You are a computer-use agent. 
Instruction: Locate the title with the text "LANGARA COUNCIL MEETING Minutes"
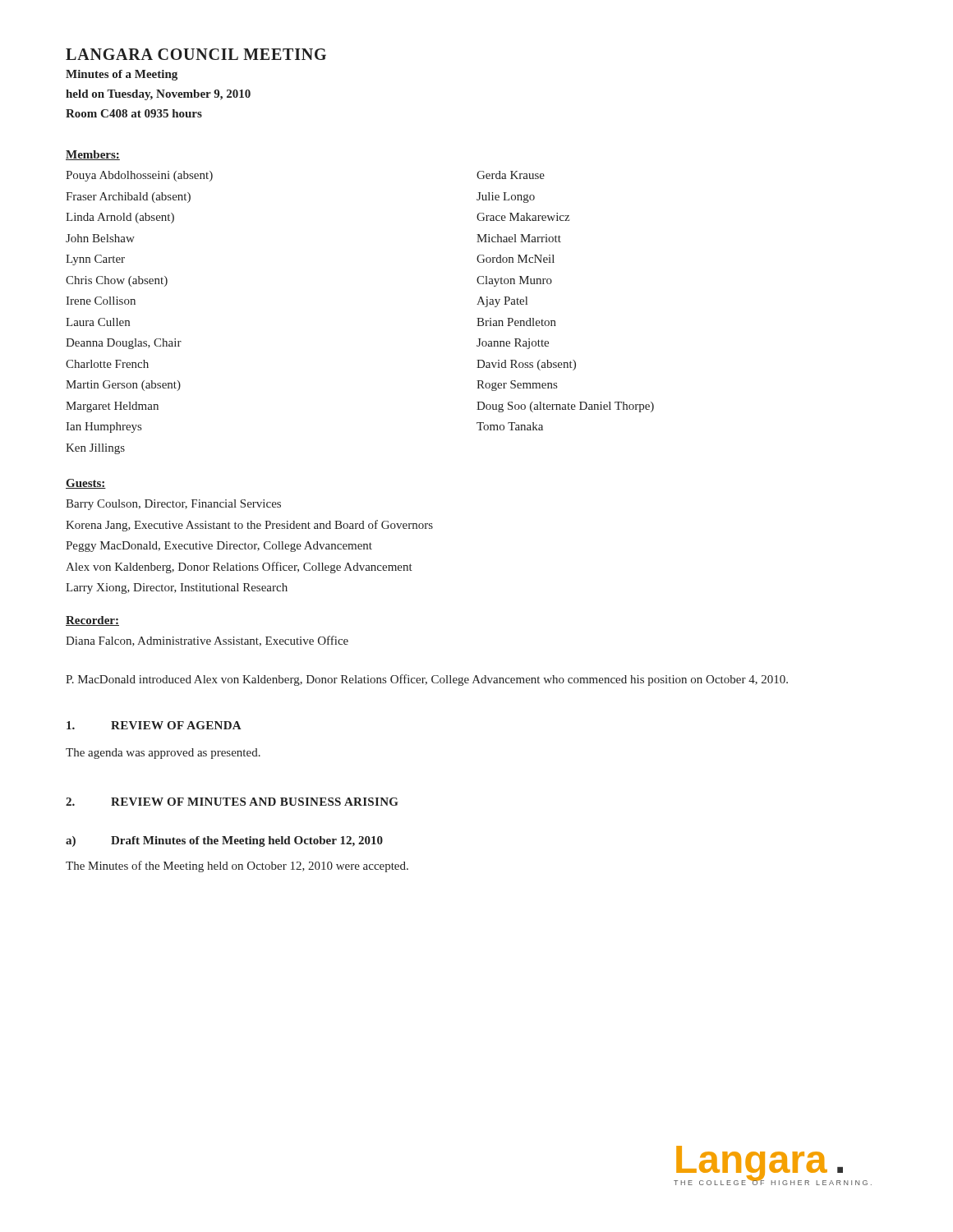tap(196, 54)
